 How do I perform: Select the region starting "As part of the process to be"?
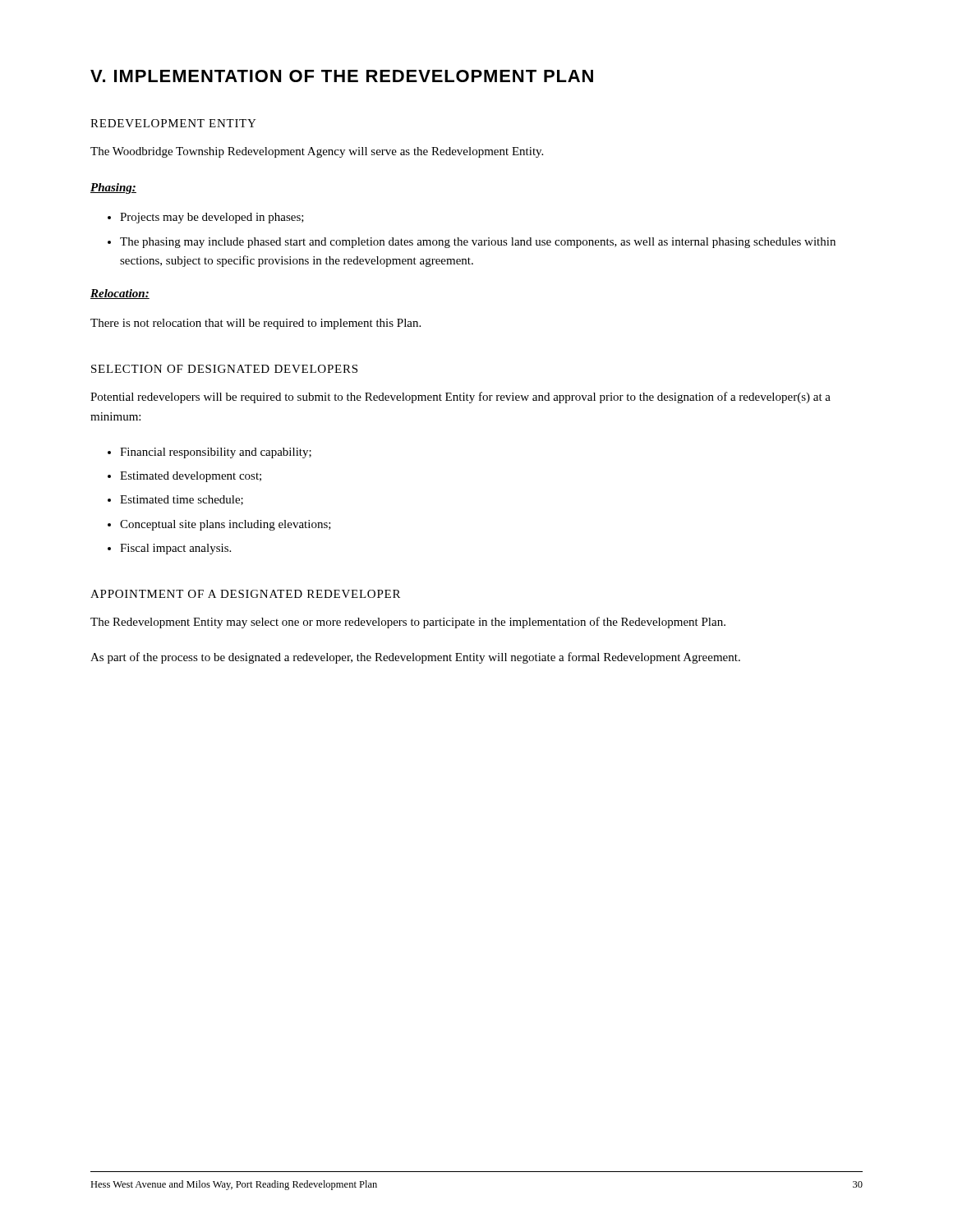tap(416, 657)
